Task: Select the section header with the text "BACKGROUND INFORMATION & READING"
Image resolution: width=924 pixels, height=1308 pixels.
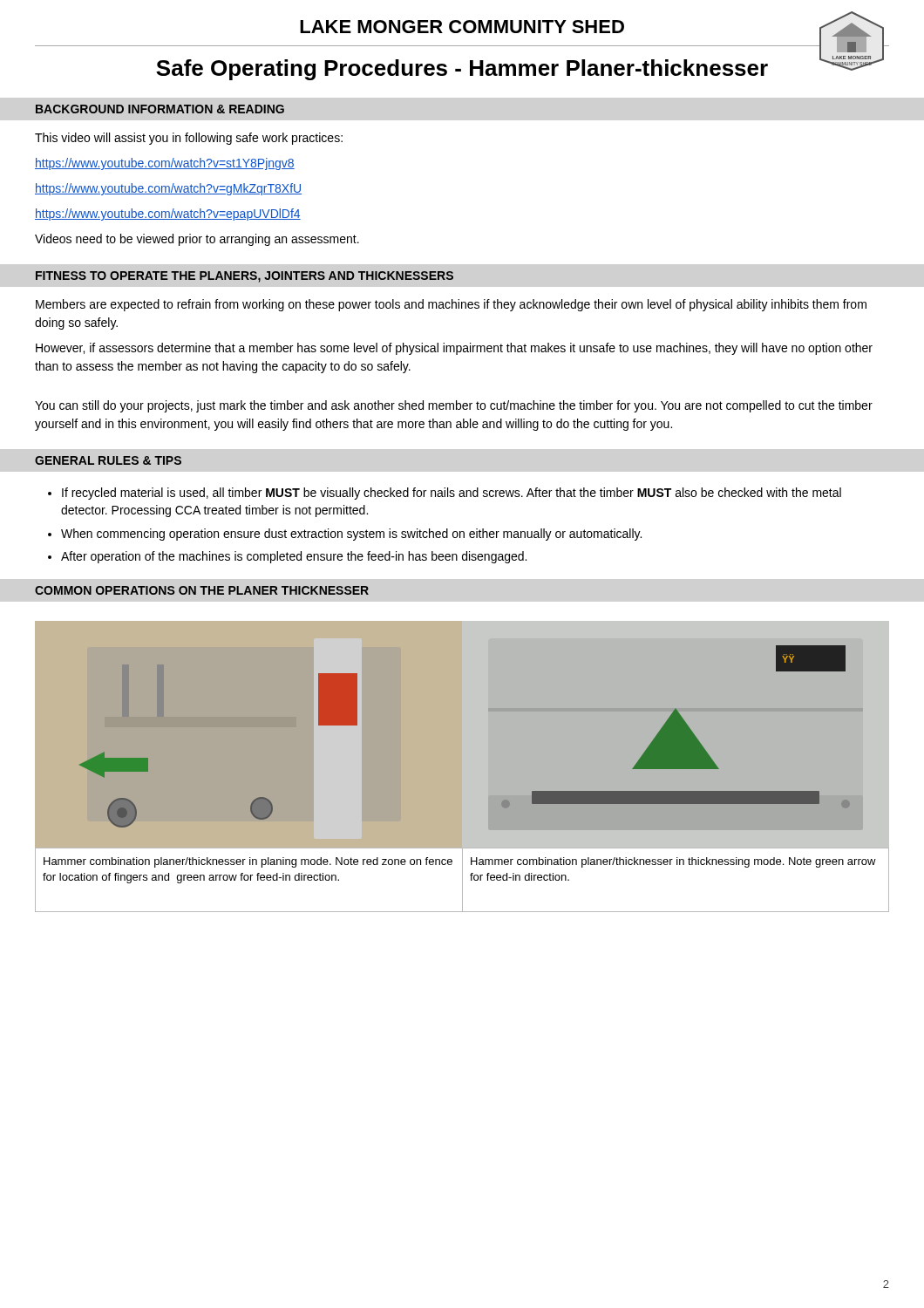Action: click(160, 109)
